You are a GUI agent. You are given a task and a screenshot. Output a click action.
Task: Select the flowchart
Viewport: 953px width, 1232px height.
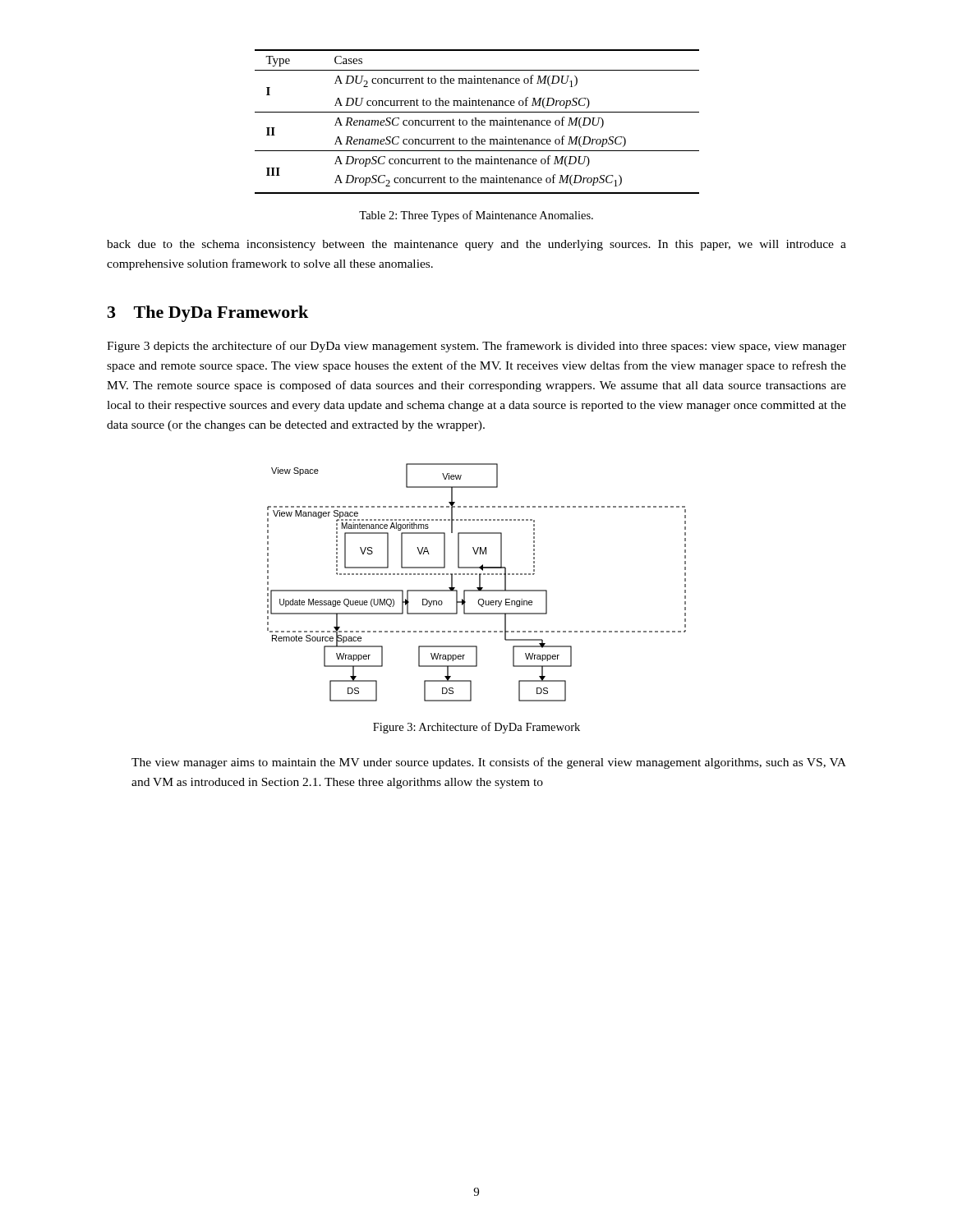(476, 586)
